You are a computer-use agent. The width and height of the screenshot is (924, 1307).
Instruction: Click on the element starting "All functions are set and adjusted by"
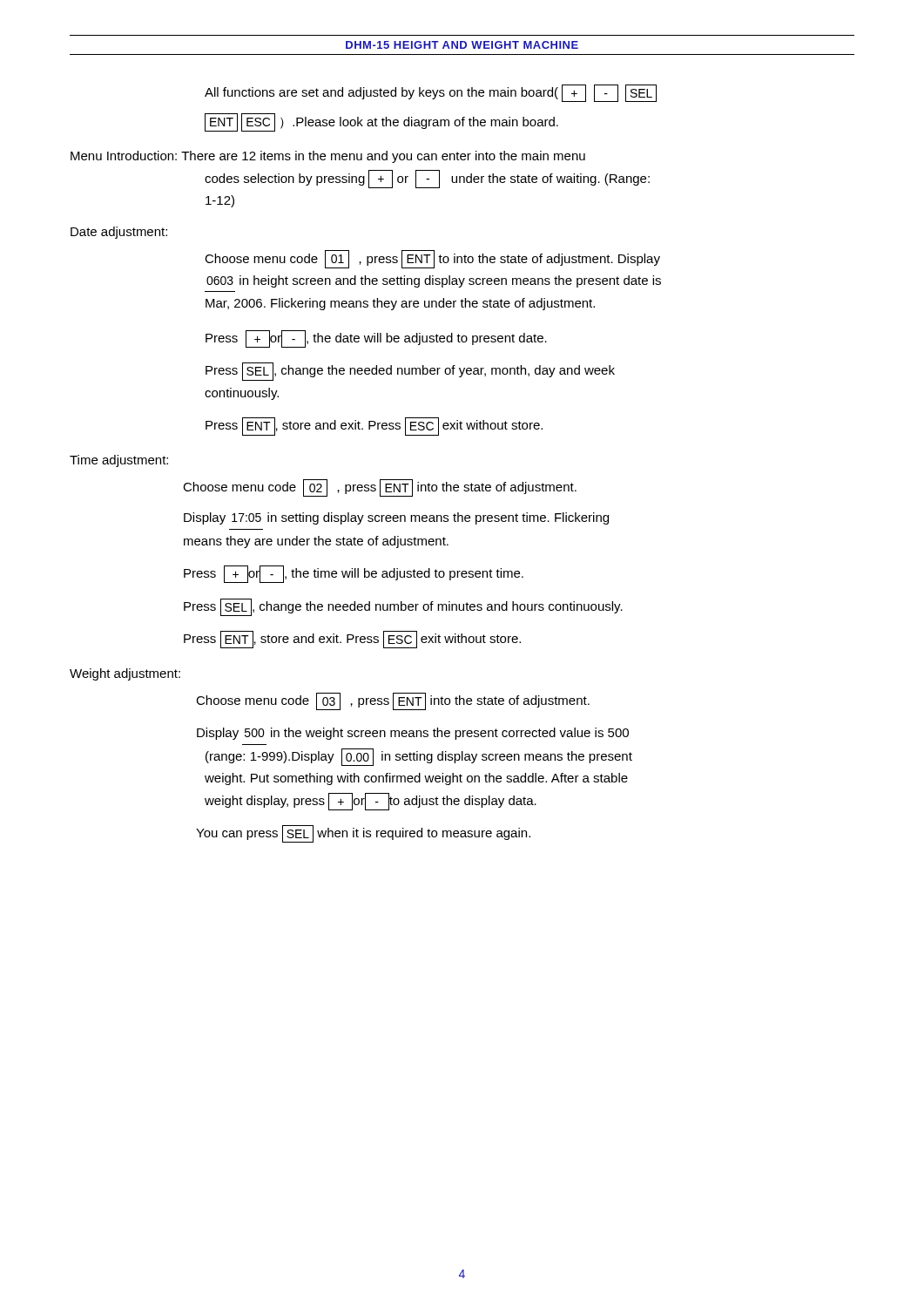tap(431, 93)
